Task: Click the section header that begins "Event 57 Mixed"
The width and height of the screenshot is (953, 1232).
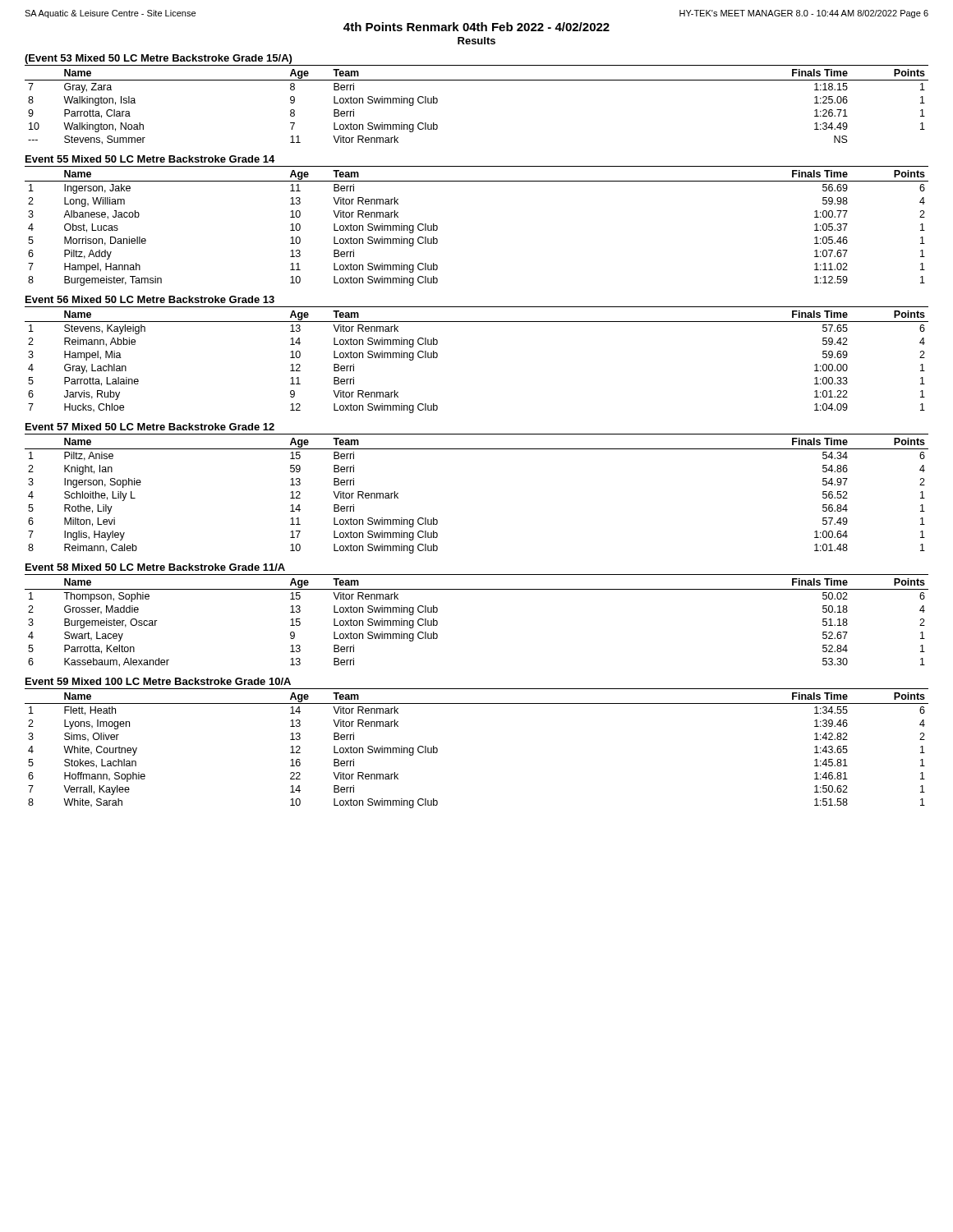Action: pos(150,427)
